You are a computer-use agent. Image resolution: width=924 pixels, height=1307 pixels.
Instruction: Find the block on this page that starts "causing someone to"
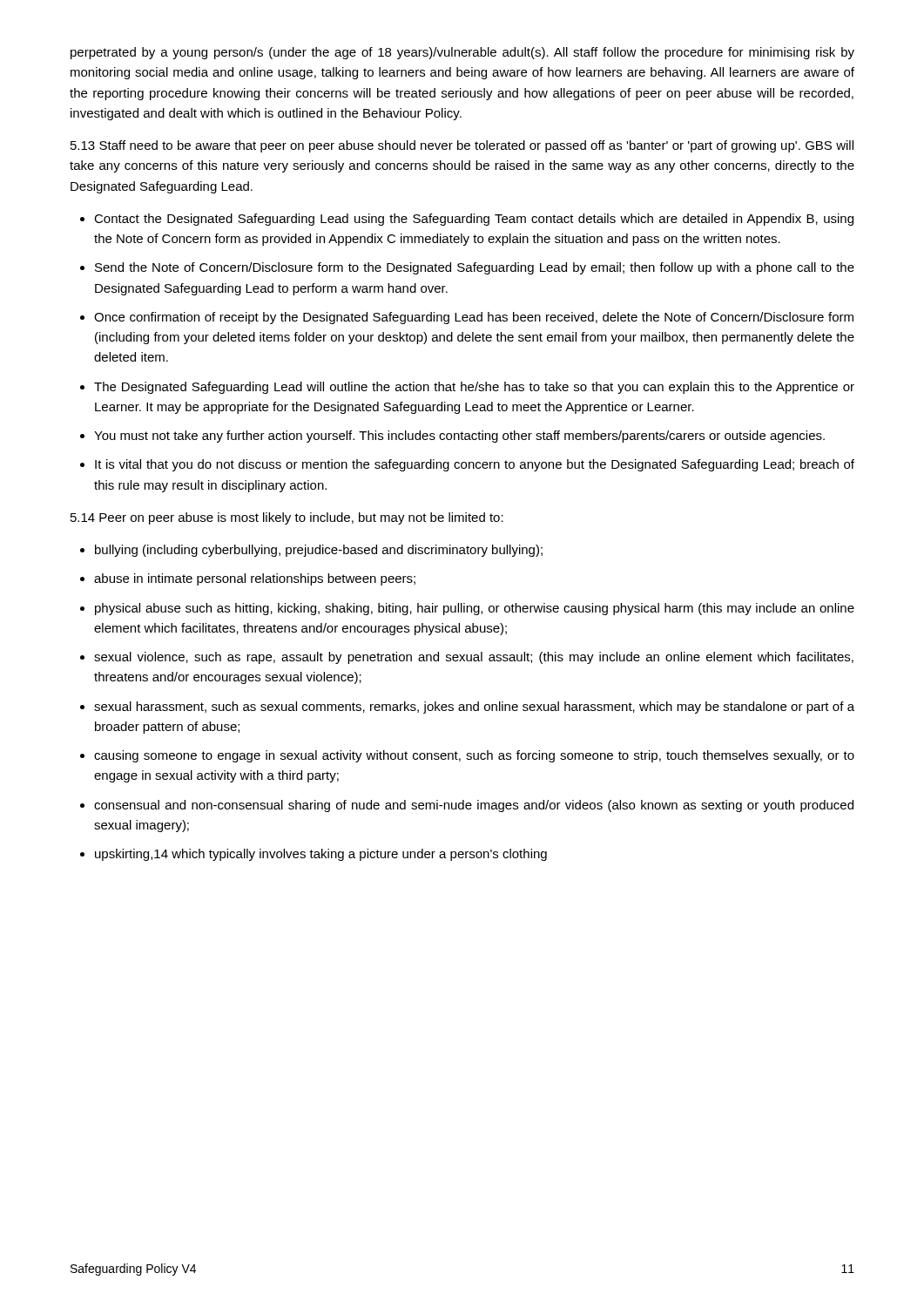click(474, 765)
